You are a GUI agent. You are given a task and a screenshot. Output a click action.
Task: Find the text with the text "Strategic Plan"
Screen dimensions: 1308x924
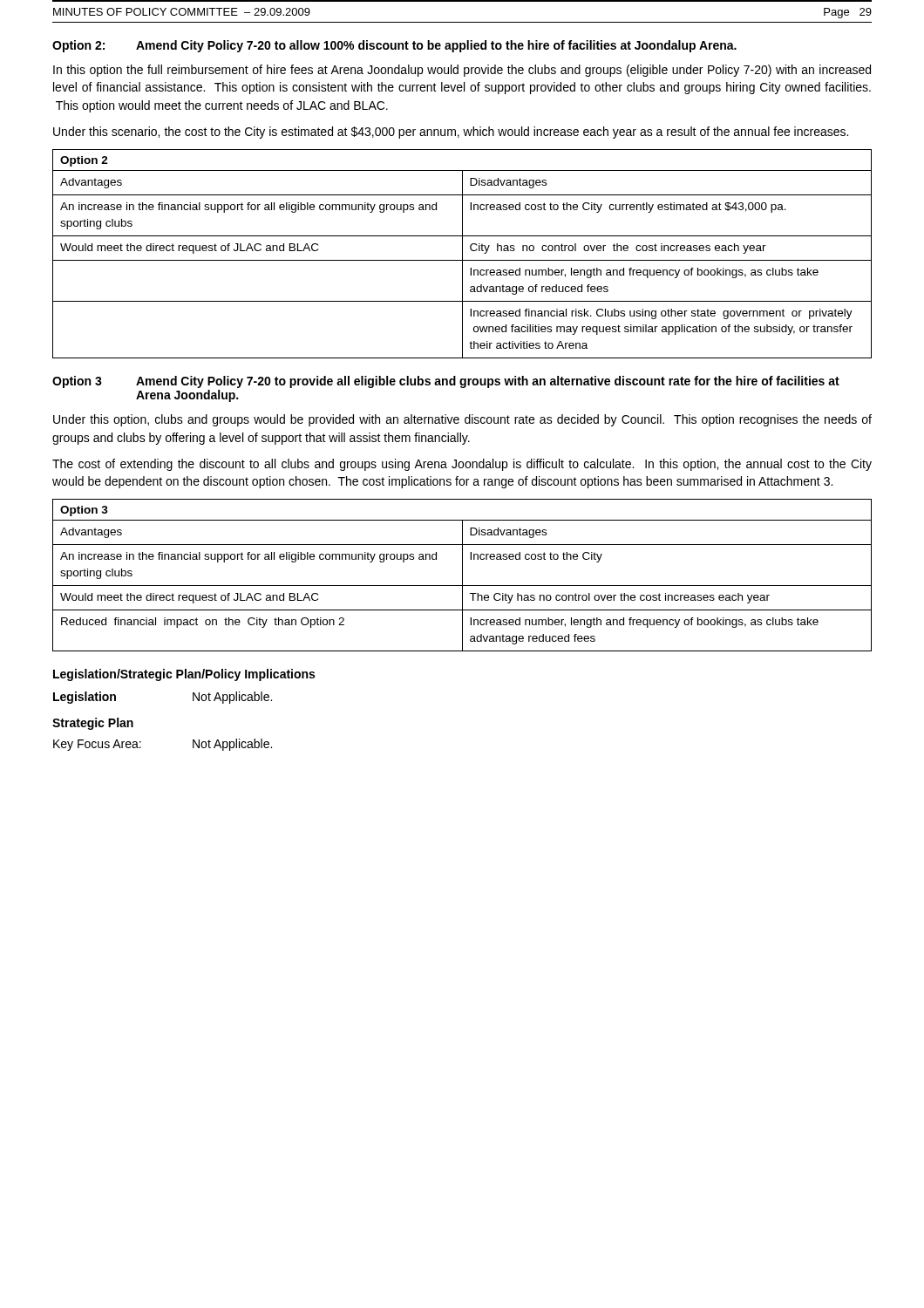(93, 723)
